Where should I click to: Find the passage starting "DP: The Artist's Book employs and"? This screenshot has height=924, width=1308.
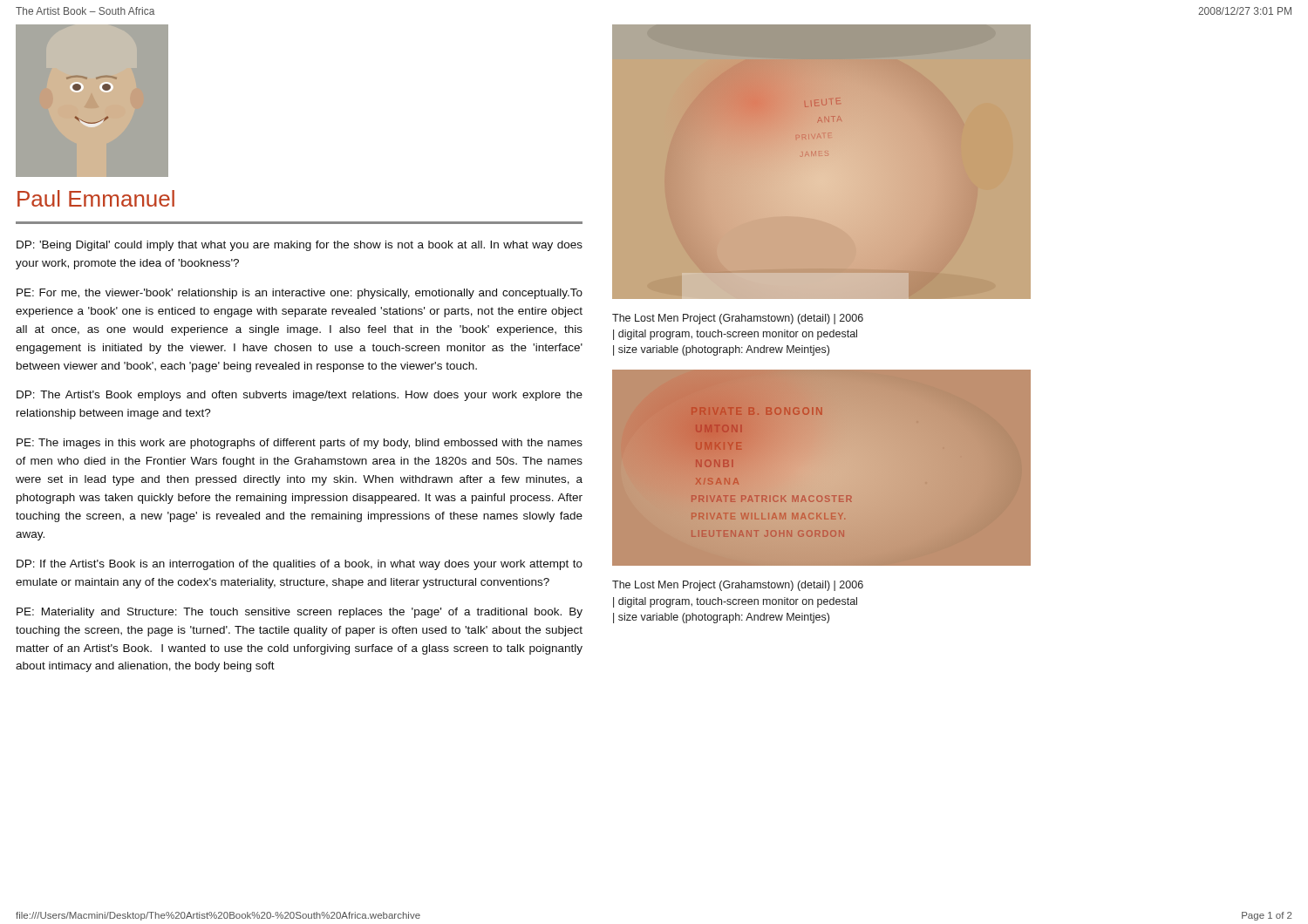(x=299, y=404)
